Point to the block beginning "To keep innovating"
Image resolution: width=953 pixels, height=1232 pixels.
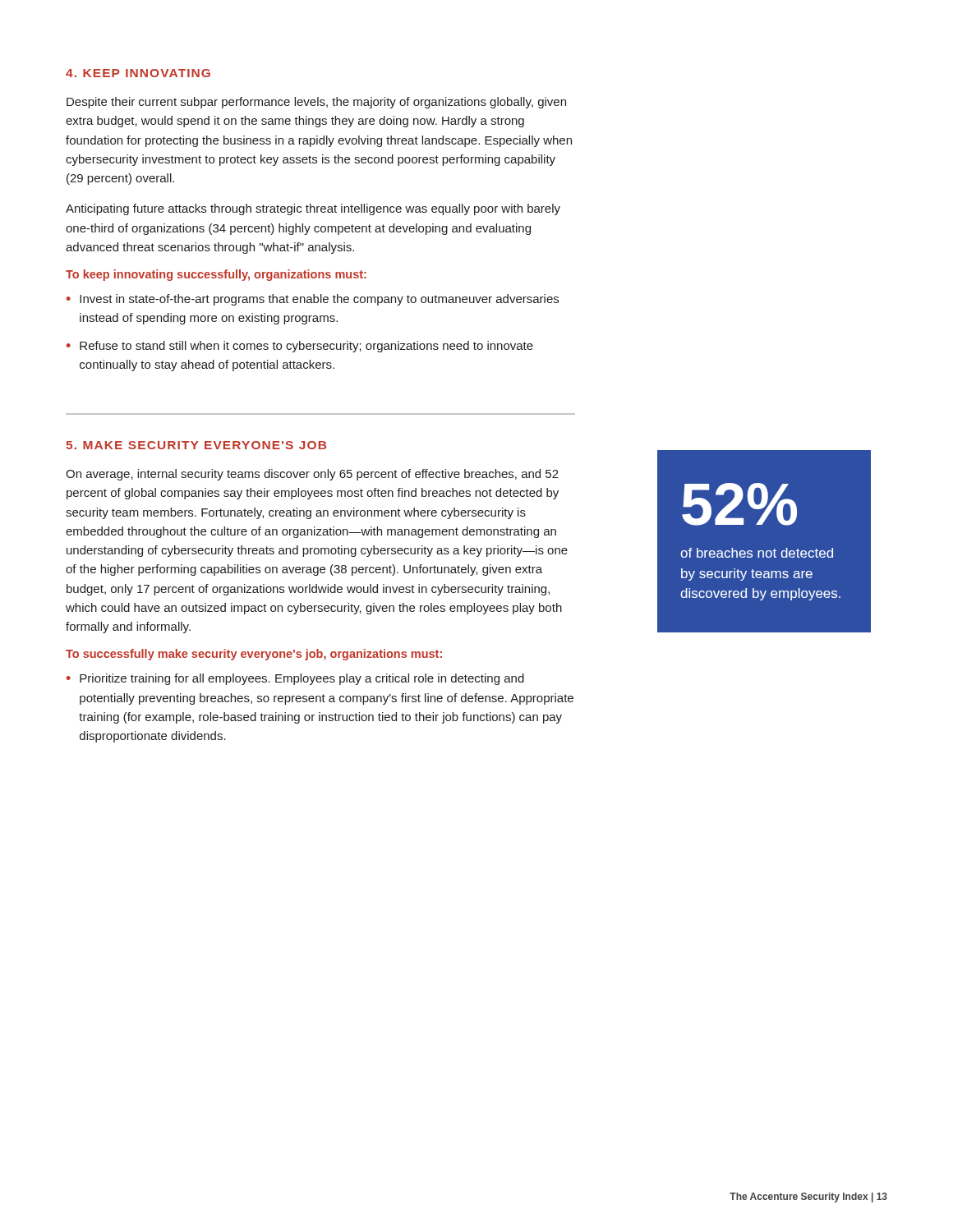click(x=216, y=274)
